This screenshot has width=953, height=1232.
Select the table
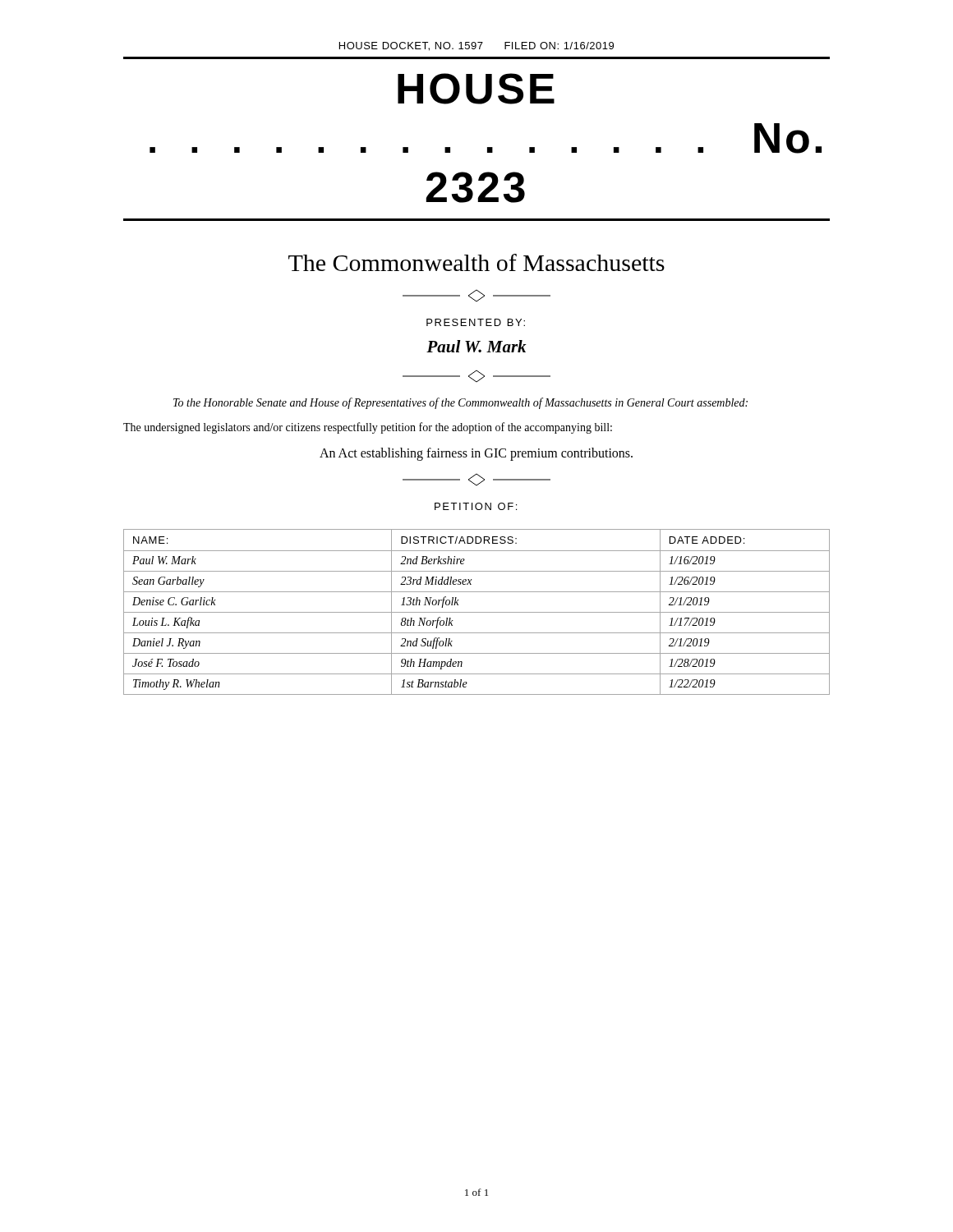point(476,612)
